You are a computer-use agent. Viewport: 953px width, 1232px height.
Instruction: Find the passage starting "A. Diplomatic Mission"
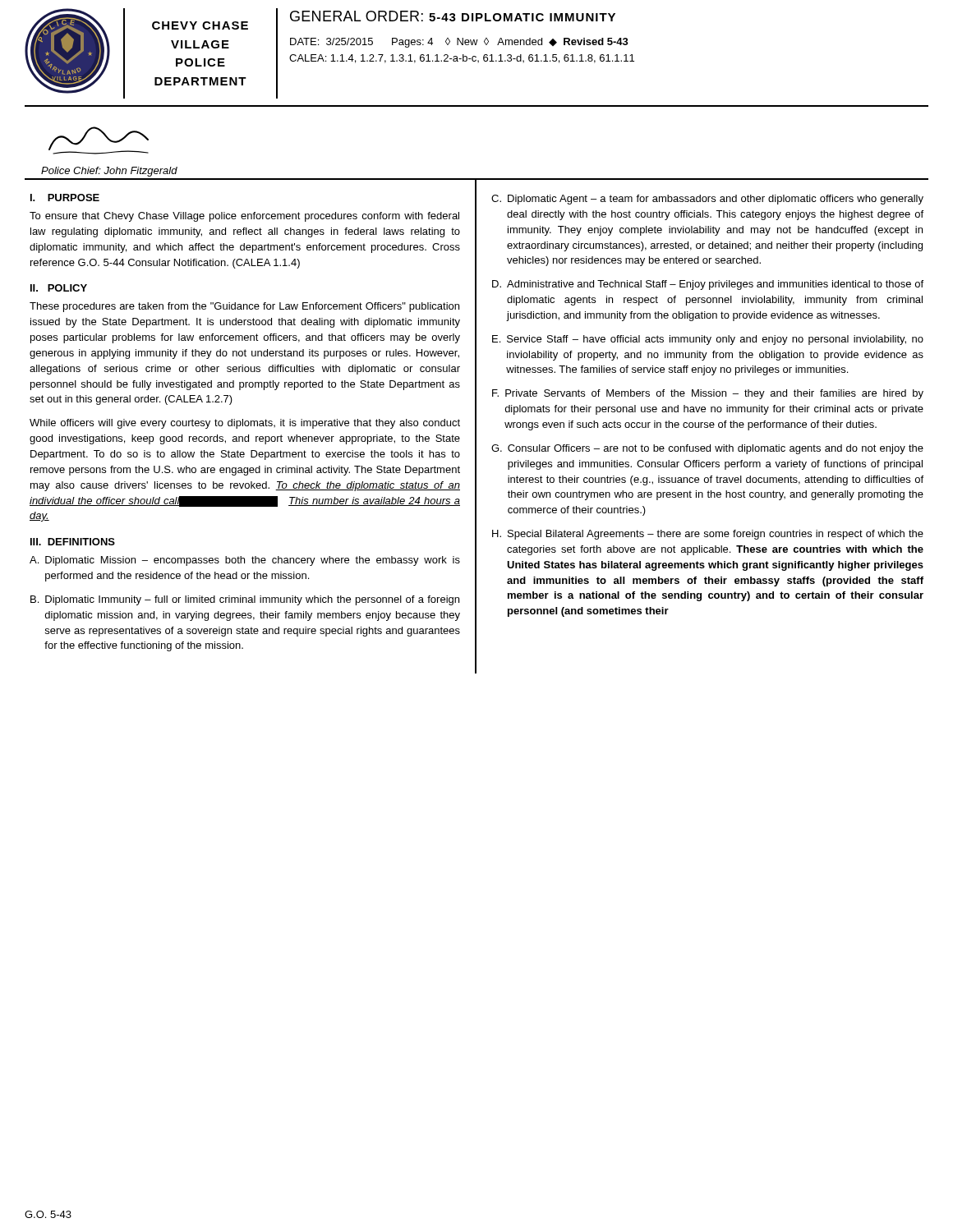point(245,568)
